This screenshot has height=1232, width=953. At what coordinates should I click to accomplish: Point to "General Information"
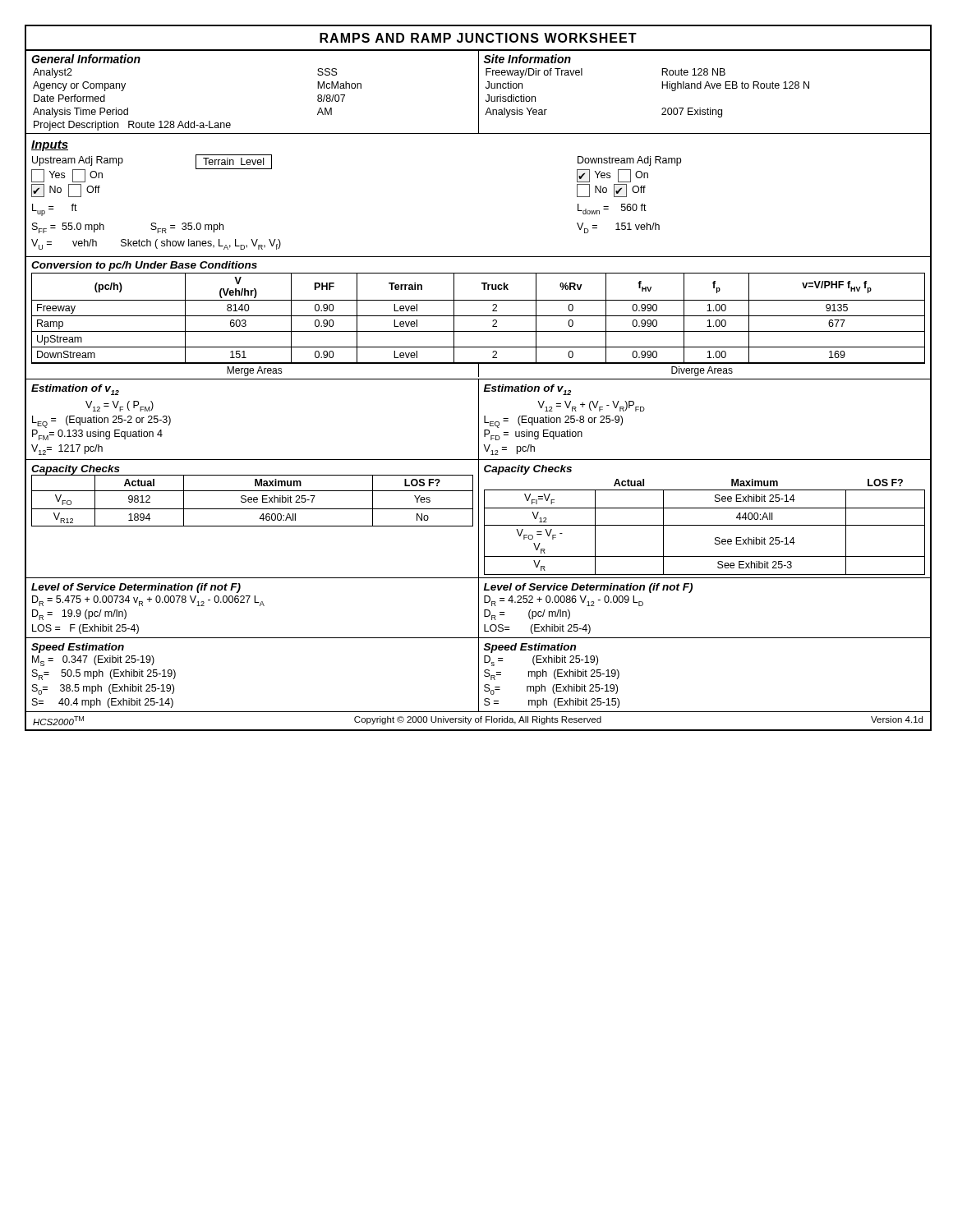pyautogui.click(x=86, y=59)
